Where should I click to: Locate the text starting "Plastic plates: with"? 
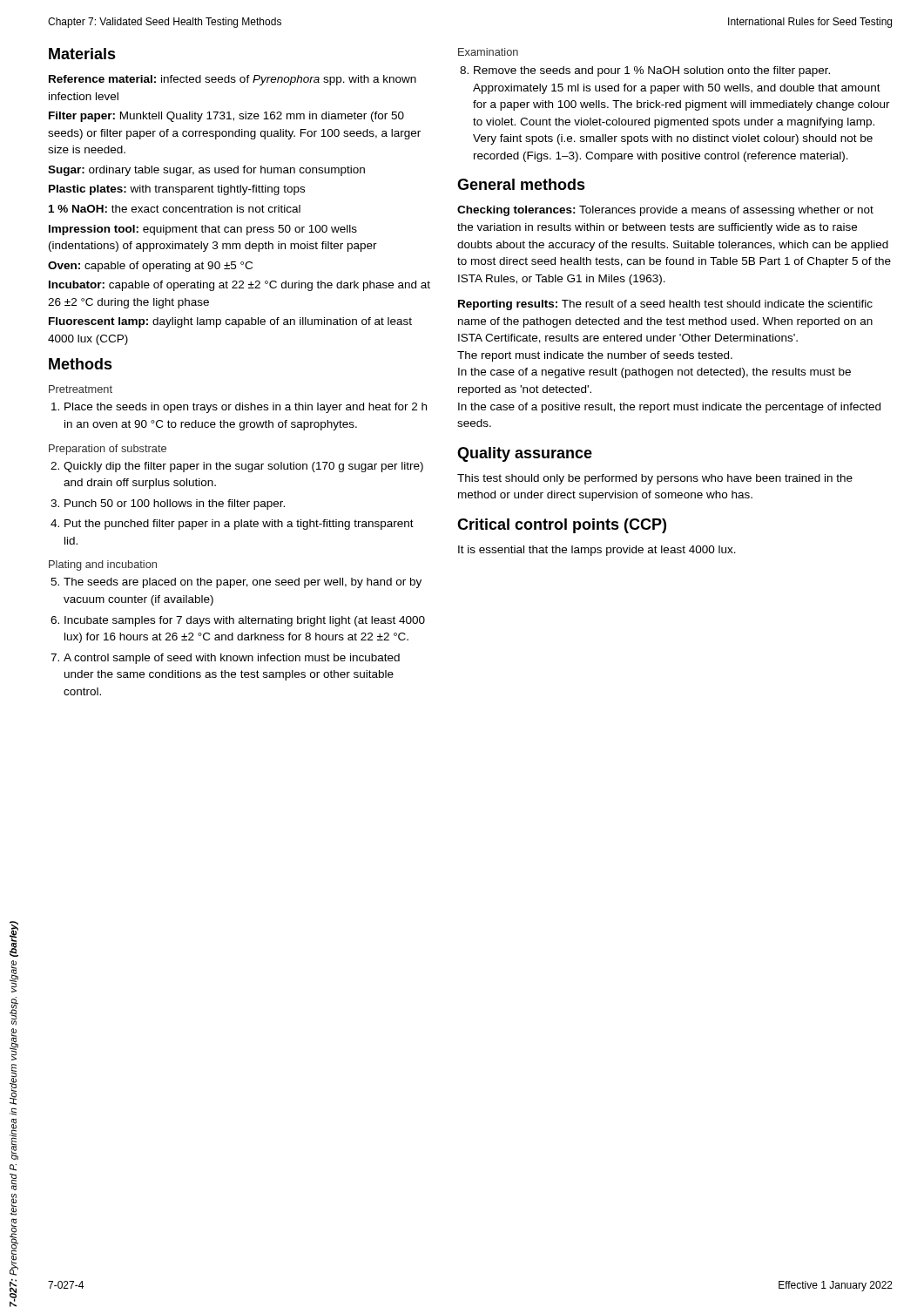[177, 189]
